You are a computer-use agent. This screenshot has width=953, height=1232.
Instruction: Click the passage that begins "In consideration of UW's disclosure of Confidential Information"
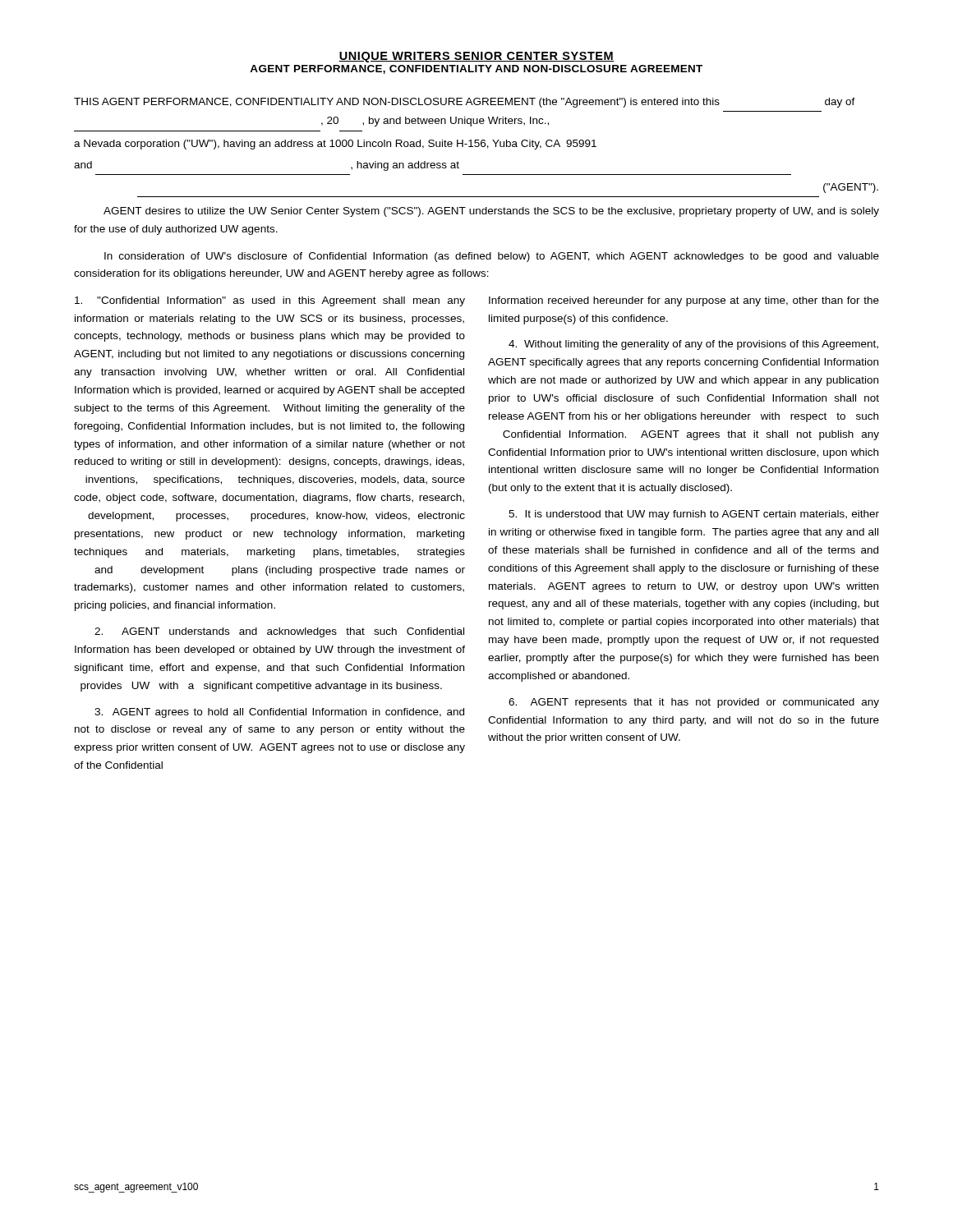coord(476,264)
